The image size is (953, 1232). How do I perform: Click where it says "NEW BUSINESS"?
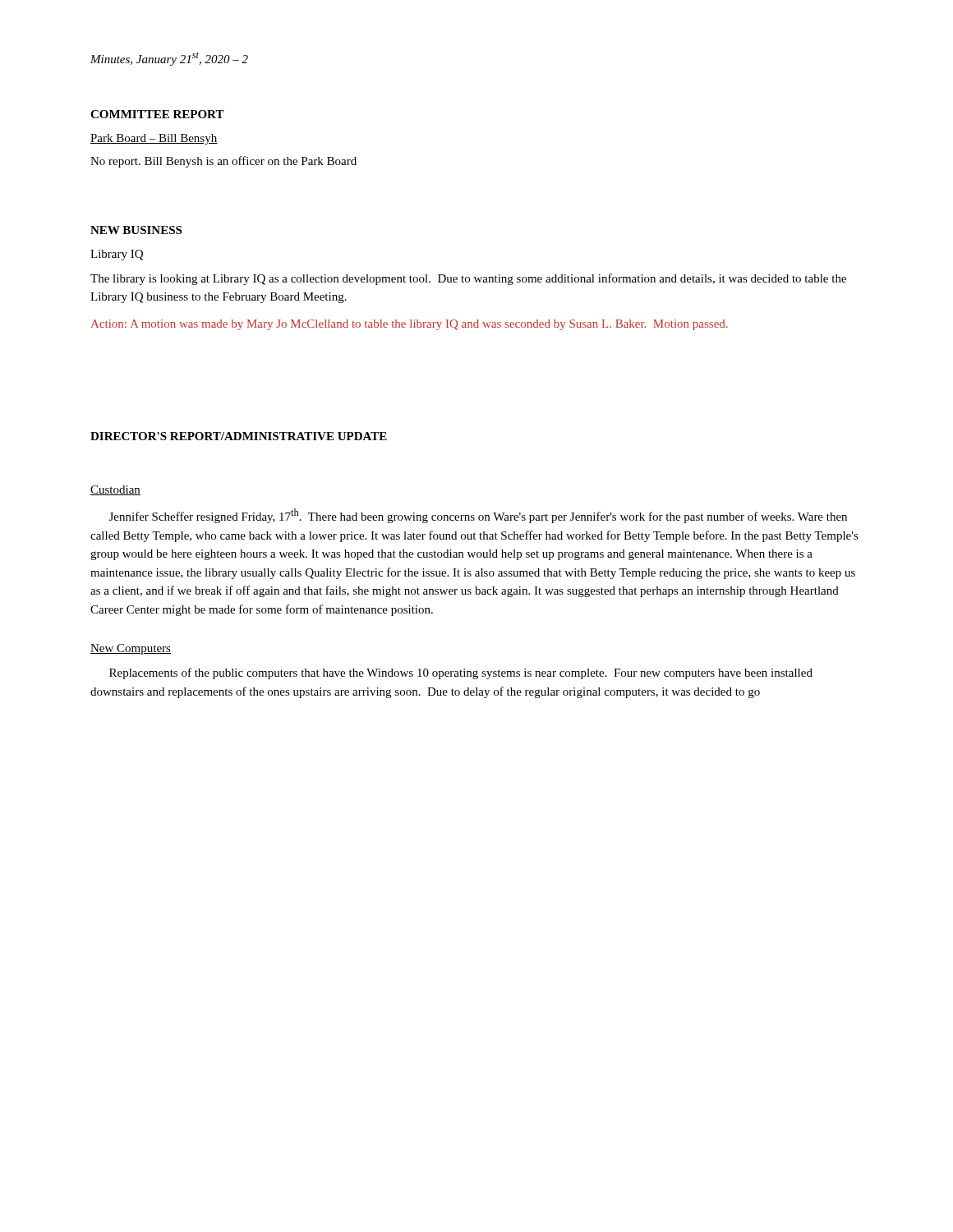[136, 230]
